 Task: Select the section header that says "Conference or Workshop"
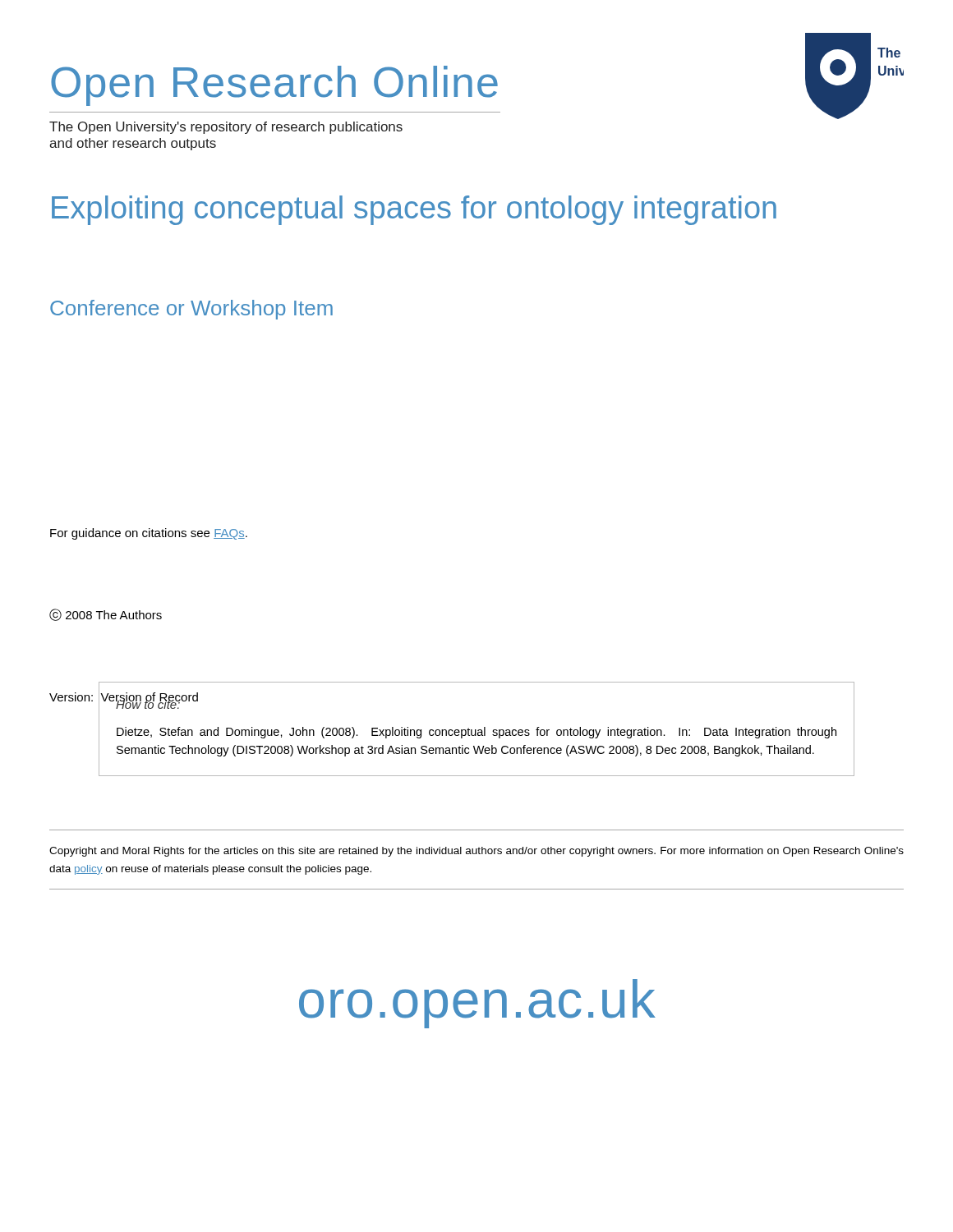point(192,308)
